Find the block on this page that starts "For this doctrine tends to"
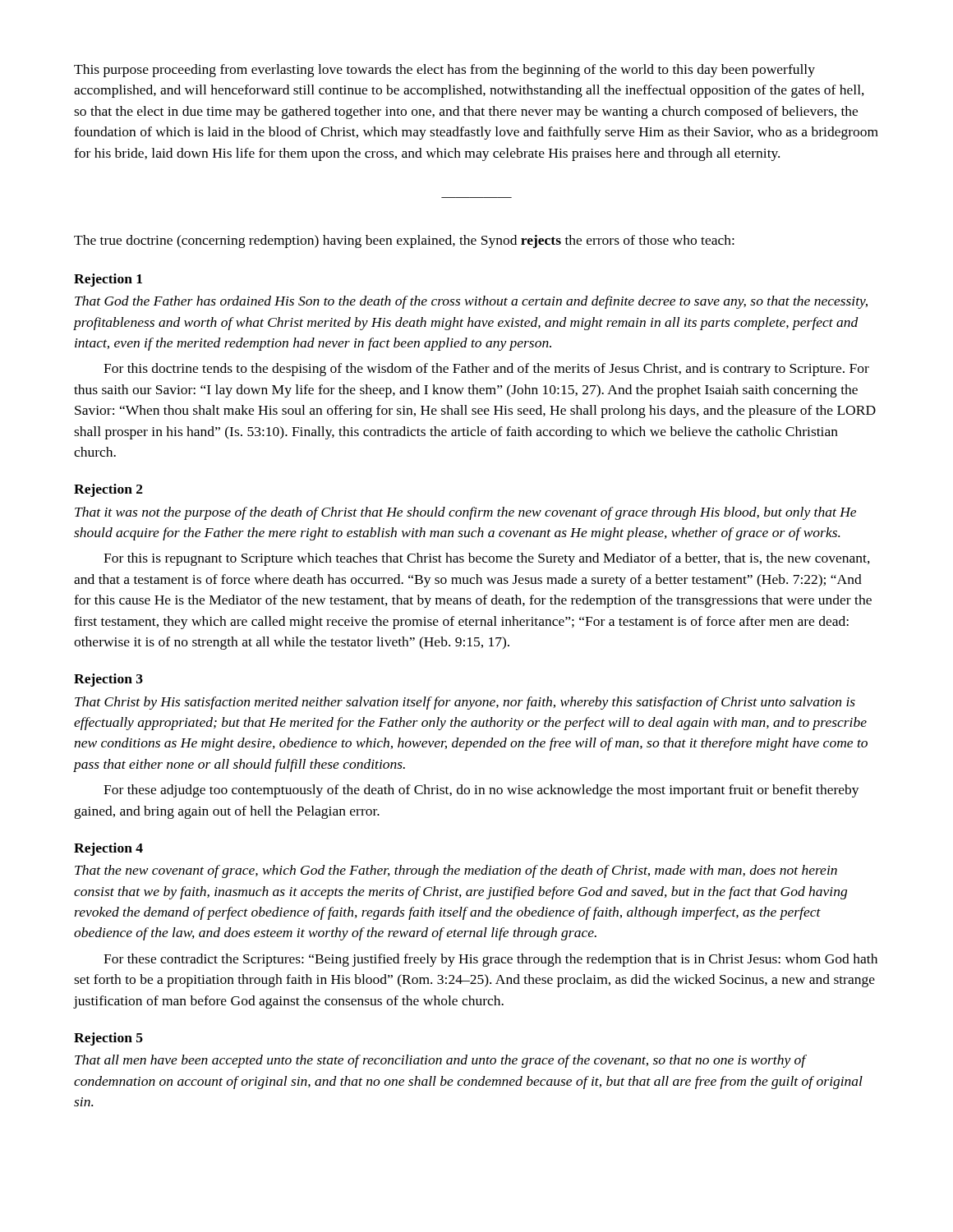The height and width of the screenshot is (1232, 953). pos(475,410)
